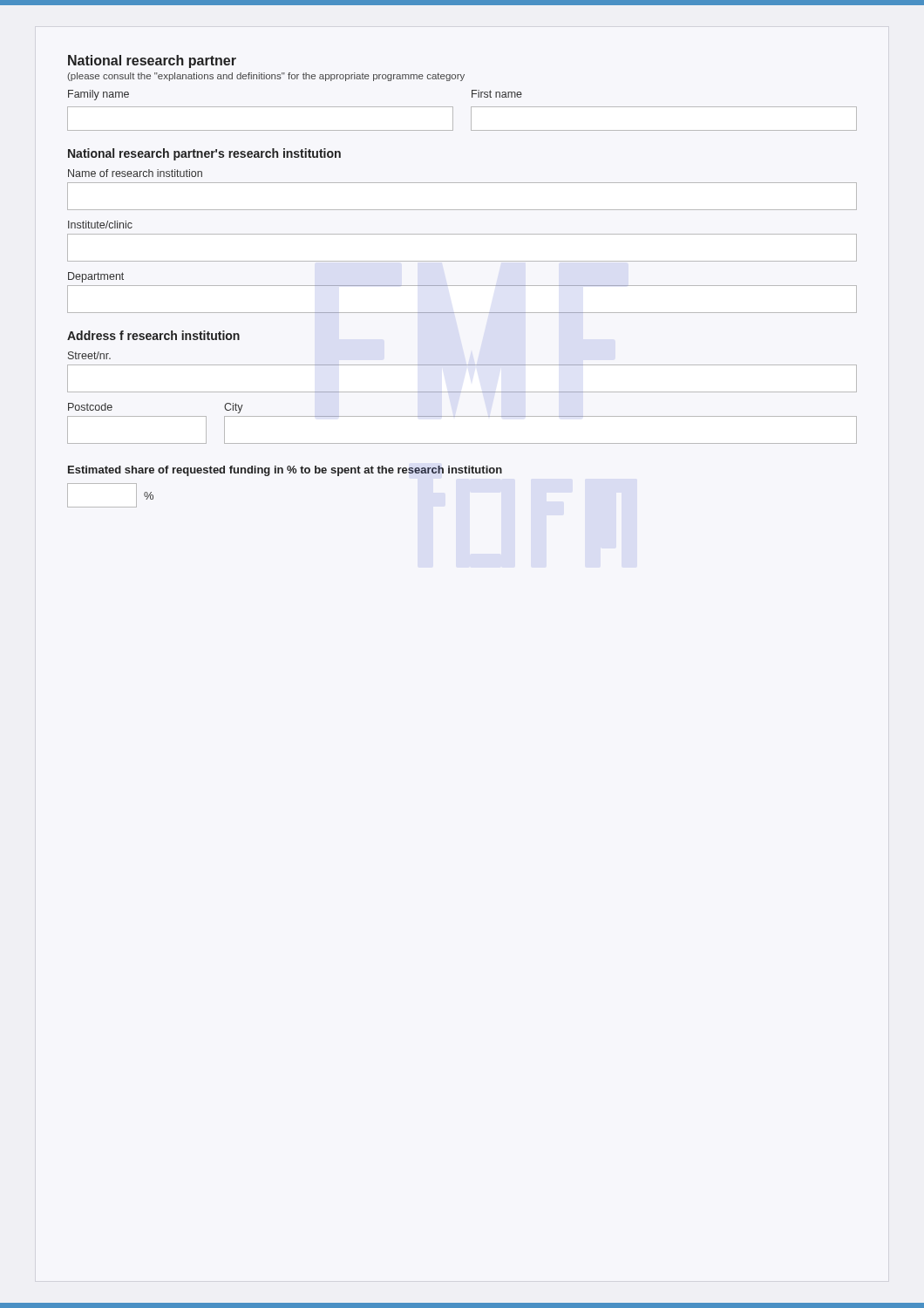The image size is (924, 1308).
Task: Select the text that reads "First name"
Action: (496, 94)
